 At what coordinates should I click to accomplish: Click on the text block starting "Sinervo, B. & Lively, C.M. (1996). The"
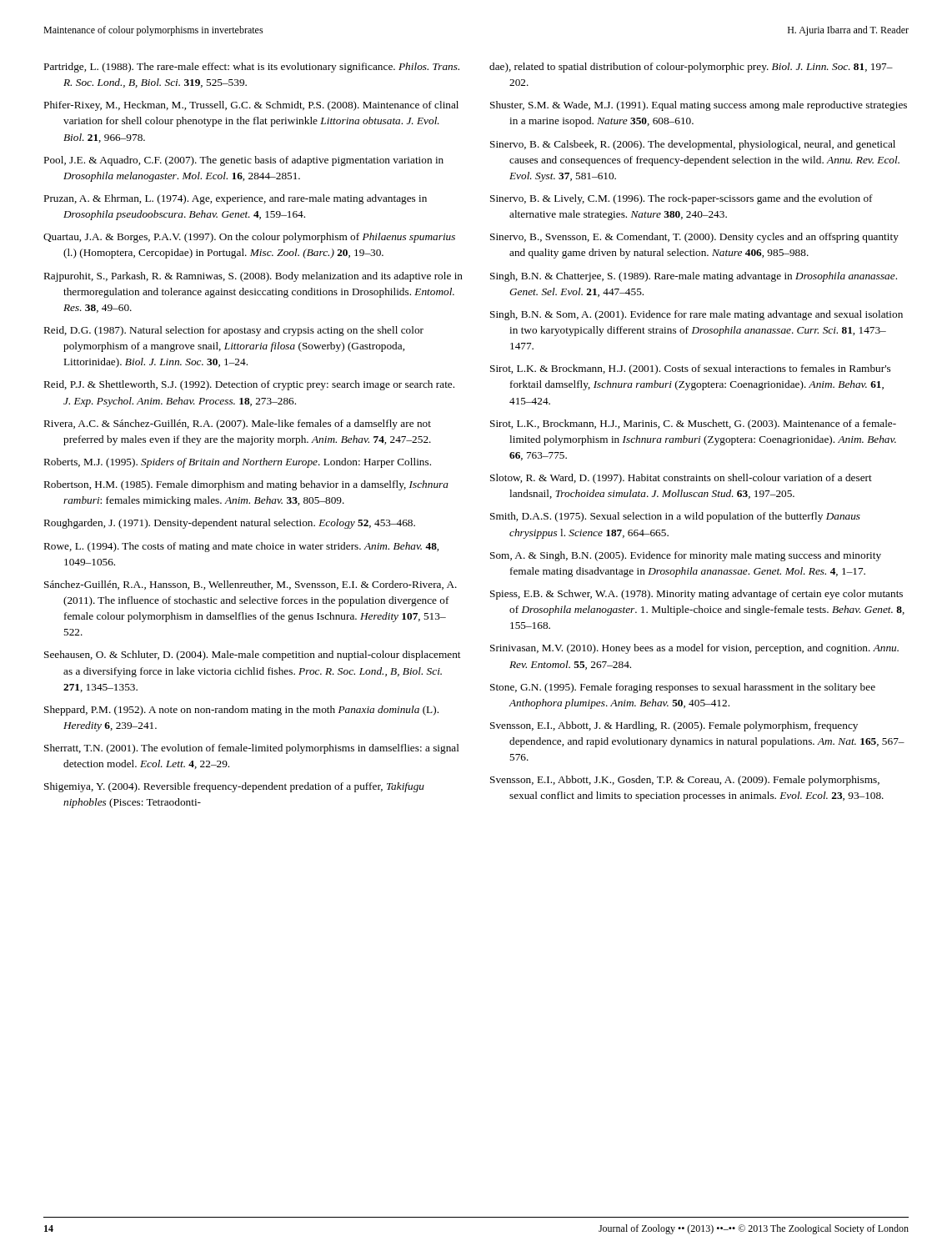681,206
